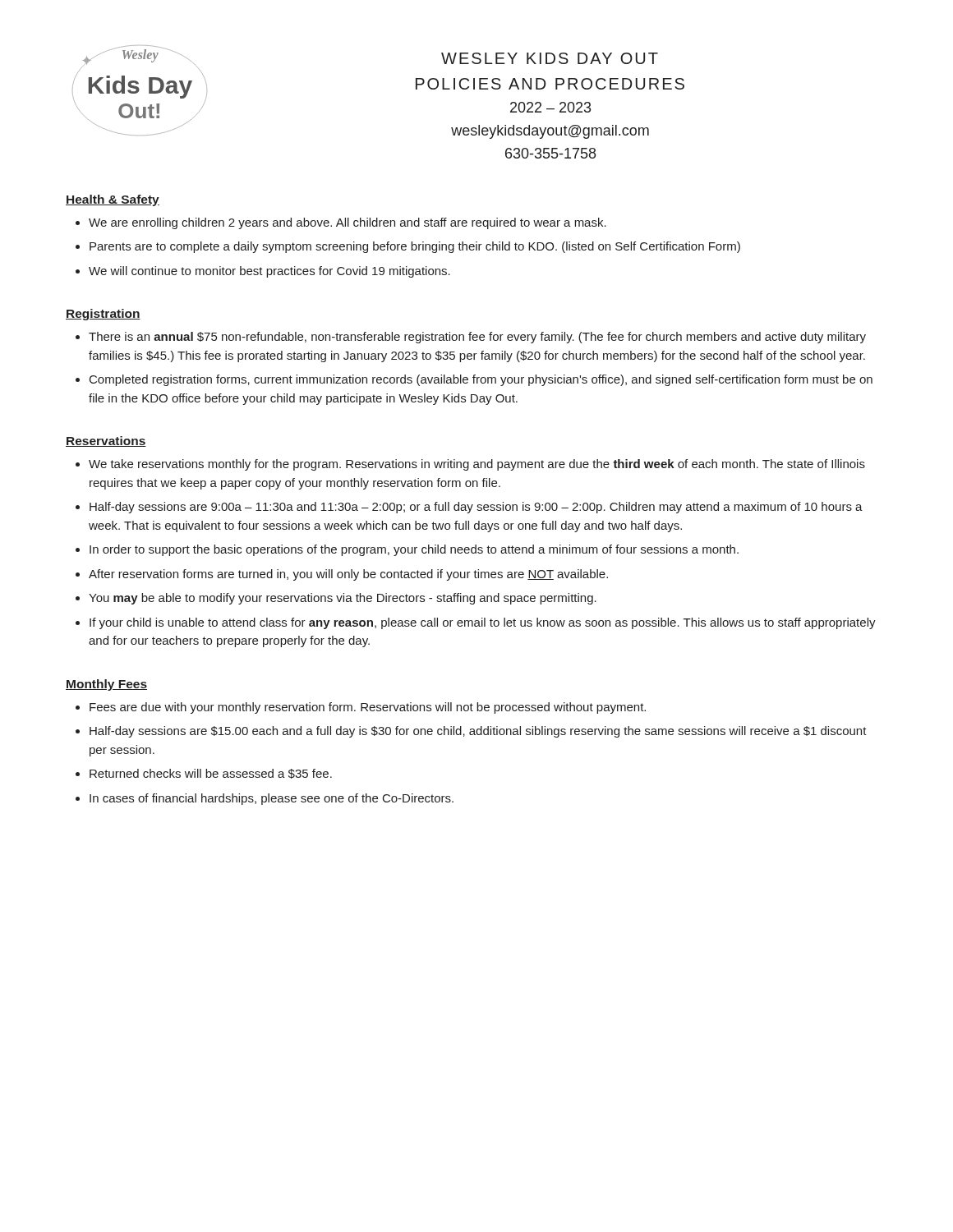
Task: Locate the section header containing "Health & Safety"
Action: click(x=112, y=199)
